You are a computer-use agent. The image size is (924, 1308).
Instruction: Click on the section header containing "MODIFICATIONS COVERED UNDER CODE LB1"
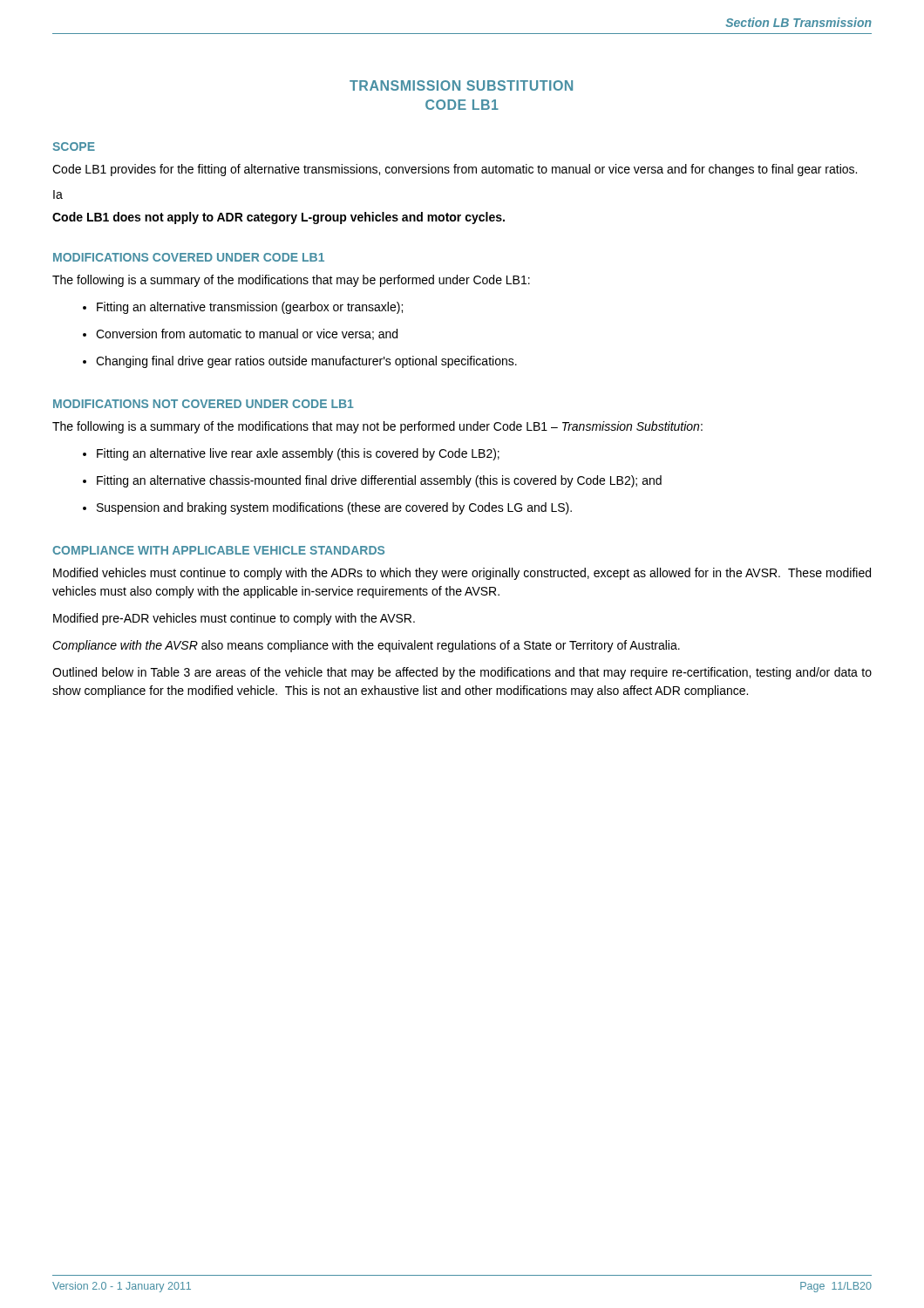pyautogui.click(x=188, y=257)
